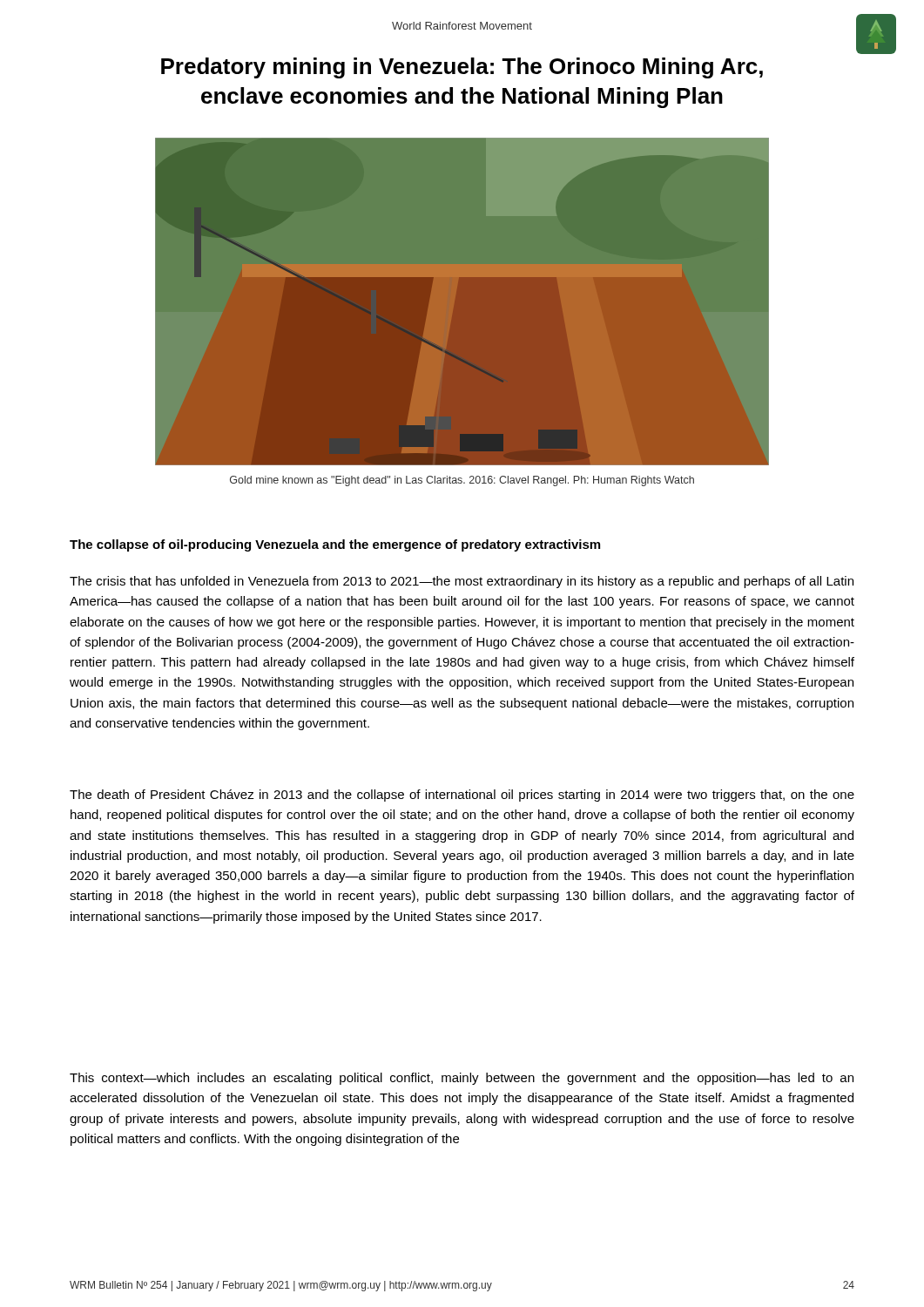The width and height of the screenshot is (924, 1307).
Task: Where is the title that starts "Predatory mining in Venezuela: The Orinoco Mining Arc,enclave"?
Action: 462,82
